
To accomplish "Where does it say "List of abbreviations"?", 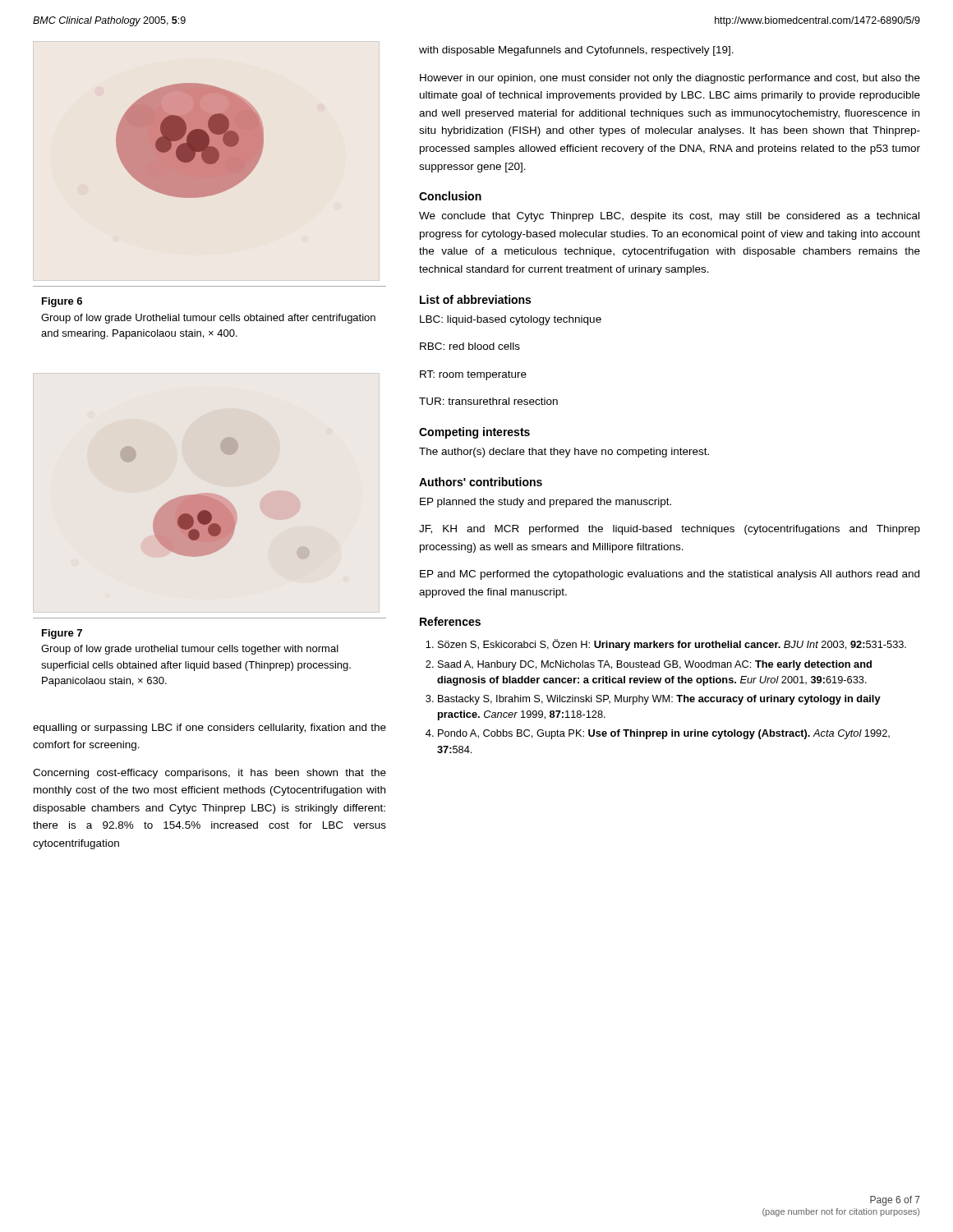I will (x=475, y=299).
